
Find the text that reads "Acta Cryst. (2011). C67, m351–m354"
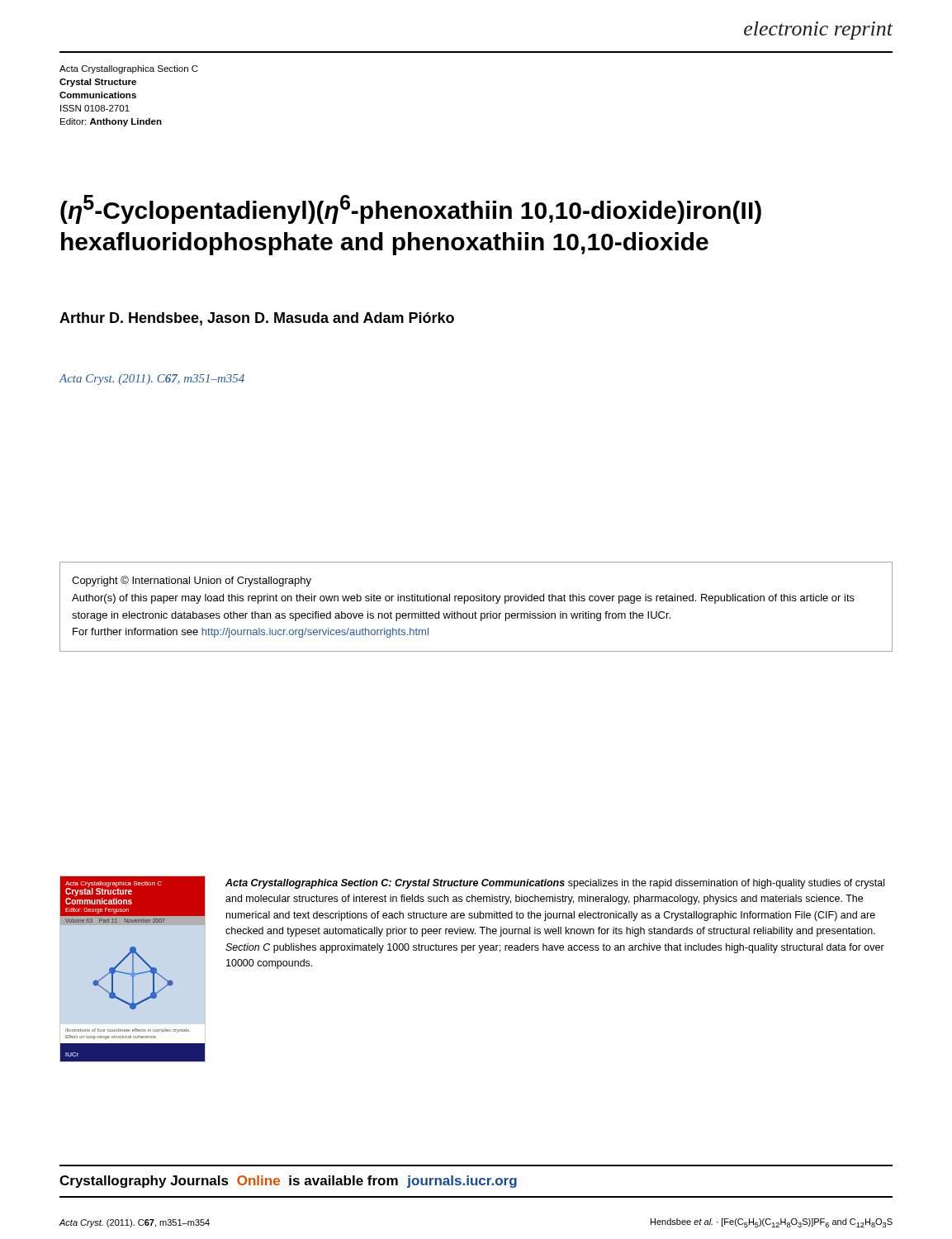[x=152, y=379]
